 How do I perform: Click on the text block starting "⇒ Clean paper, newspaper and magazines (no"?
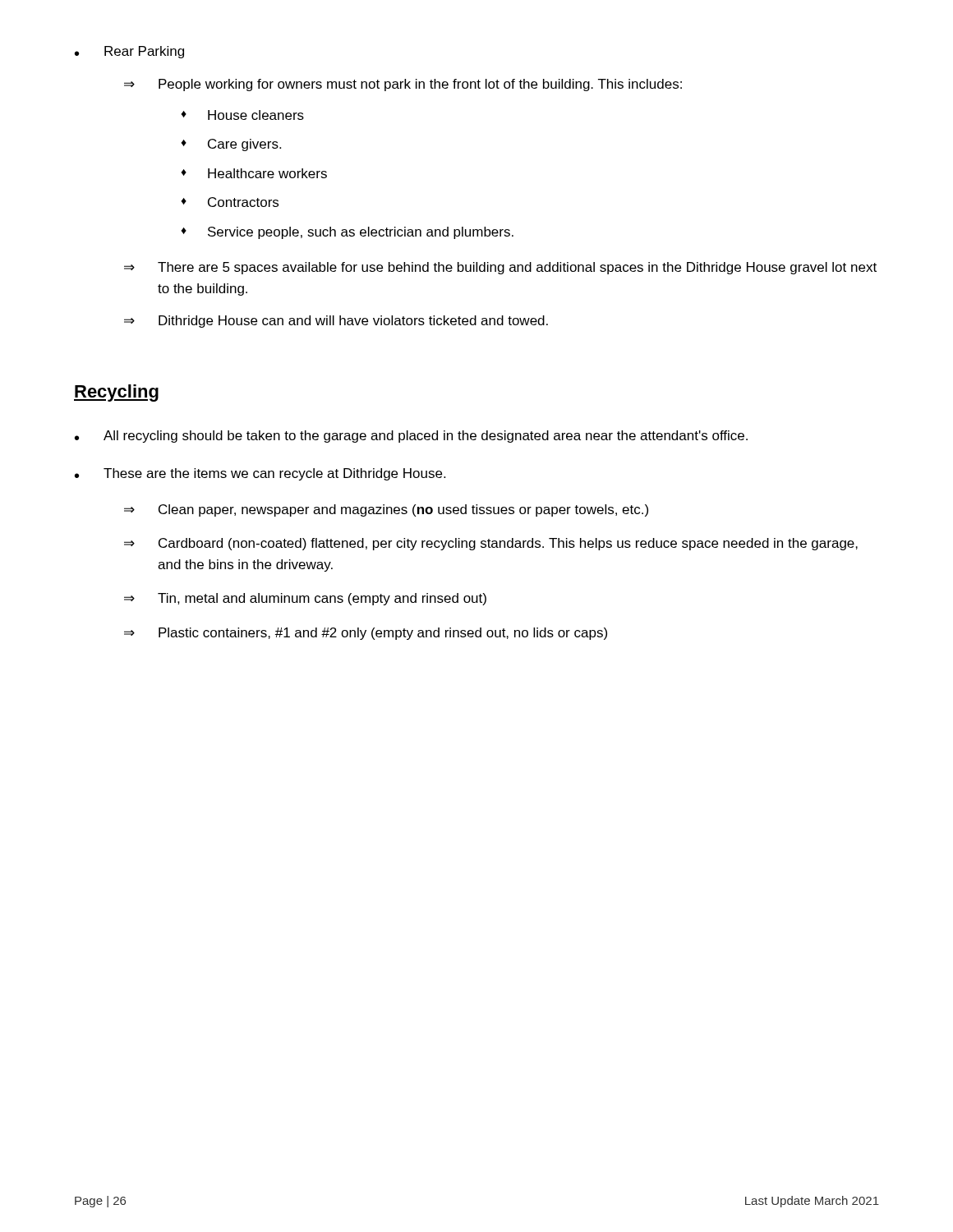(x=501, y=509)
